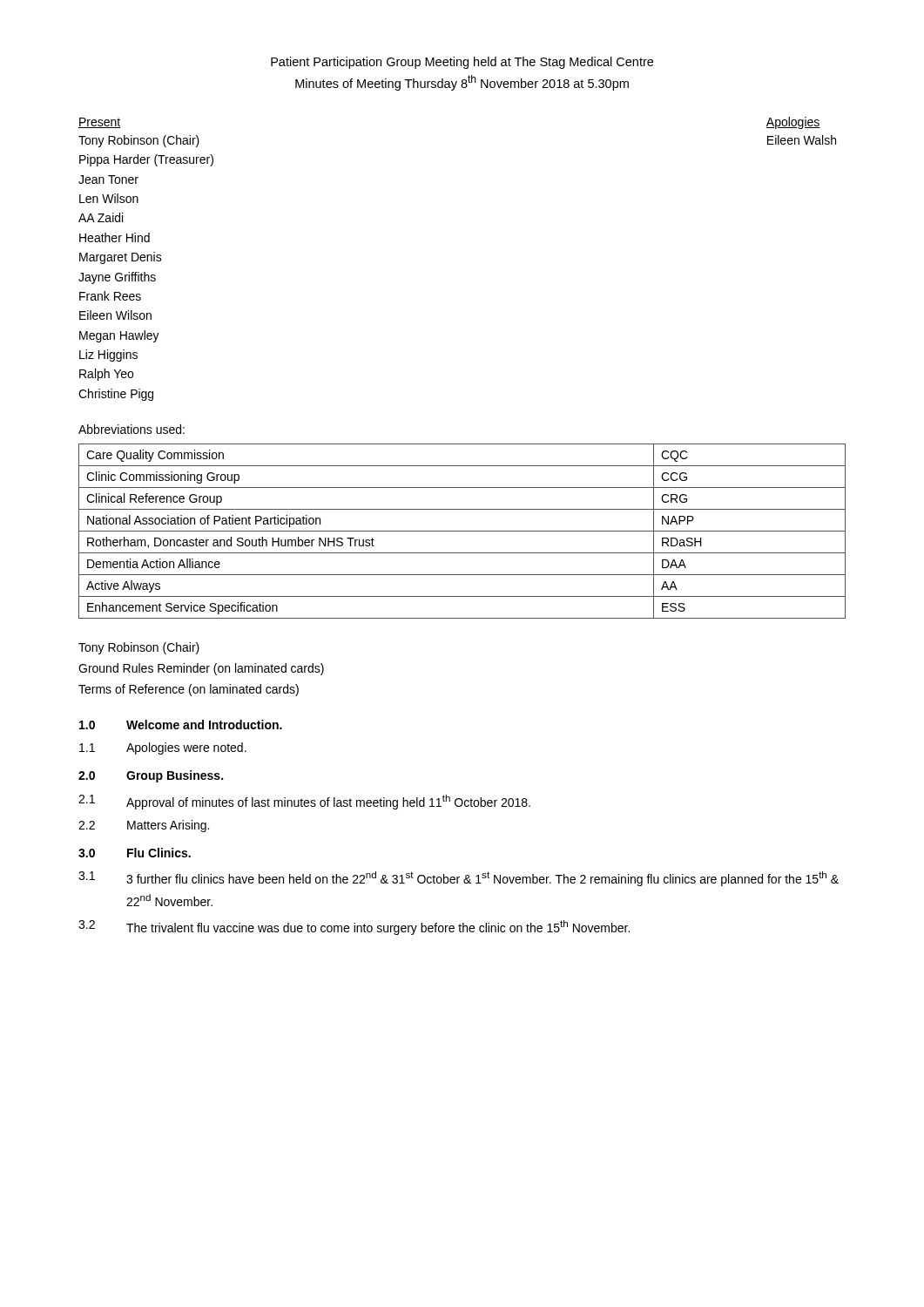Viewport: 924px width, 1307px height.
Task: Click where it says "3.0 Flu Clinics."
Action: pyautogui.click(x=135, y=853)
